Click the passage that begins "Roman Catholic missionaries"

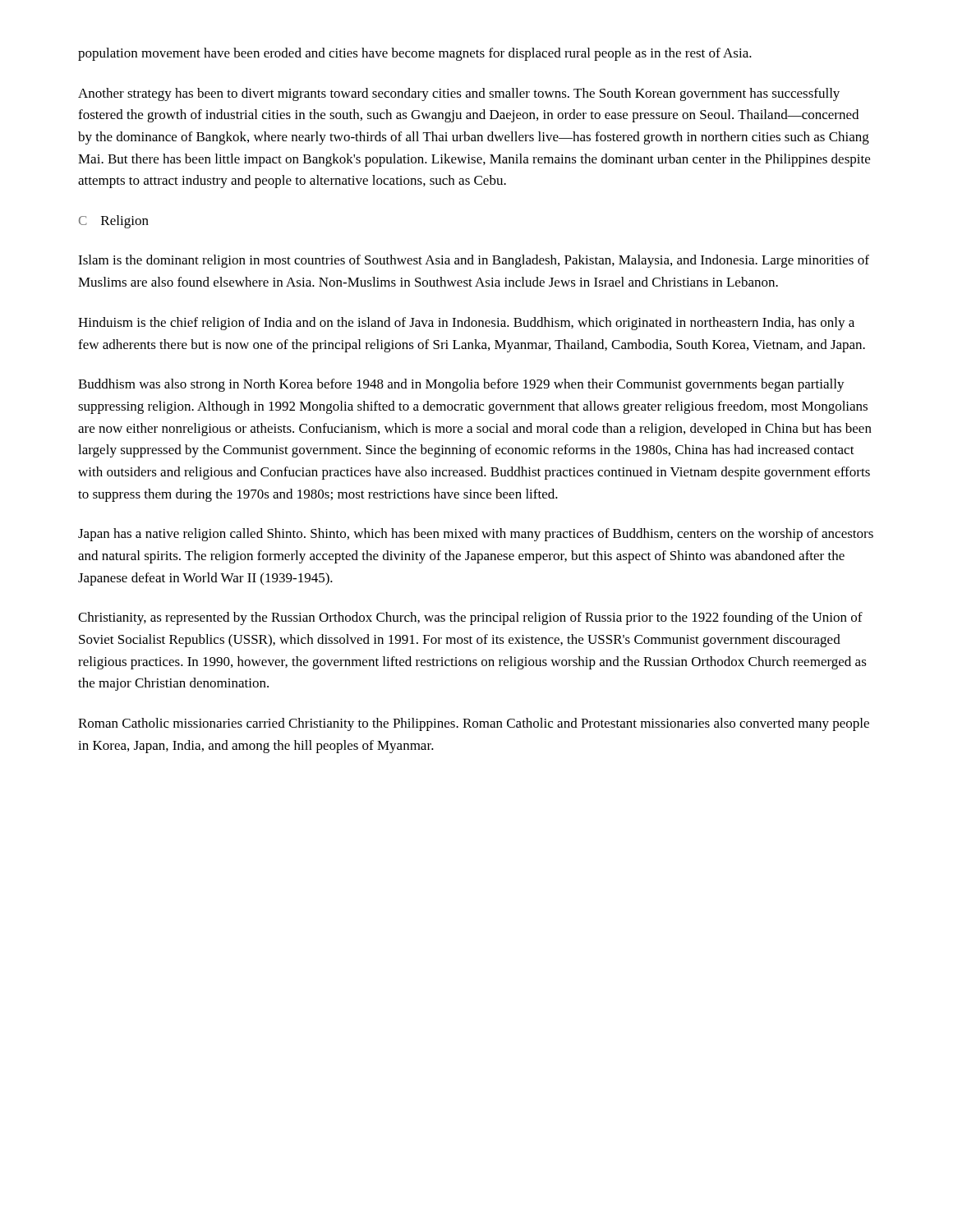[474, 734]
